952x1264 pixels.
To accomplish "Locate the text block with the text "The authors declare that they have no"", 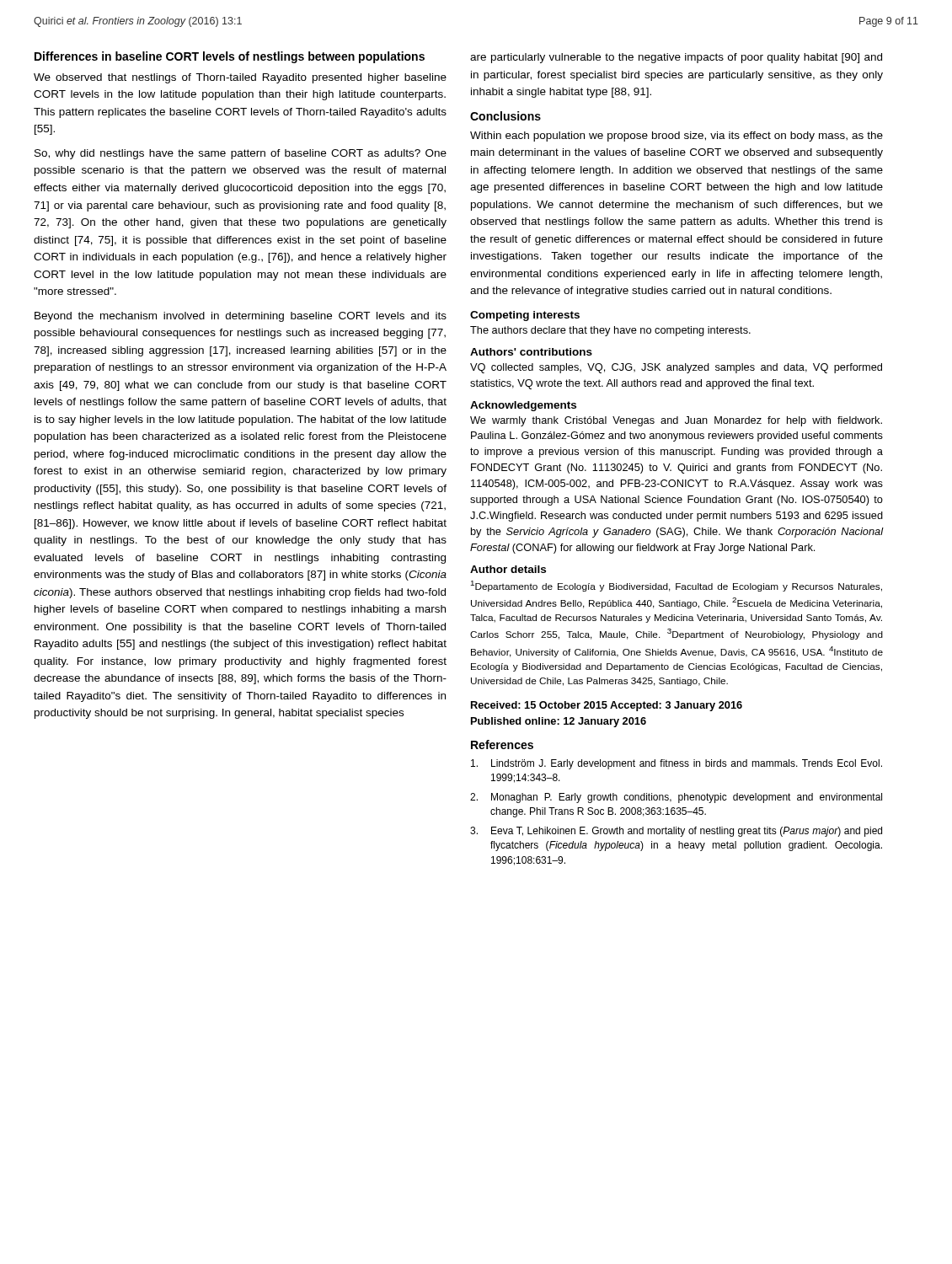I will click(611, 330).
